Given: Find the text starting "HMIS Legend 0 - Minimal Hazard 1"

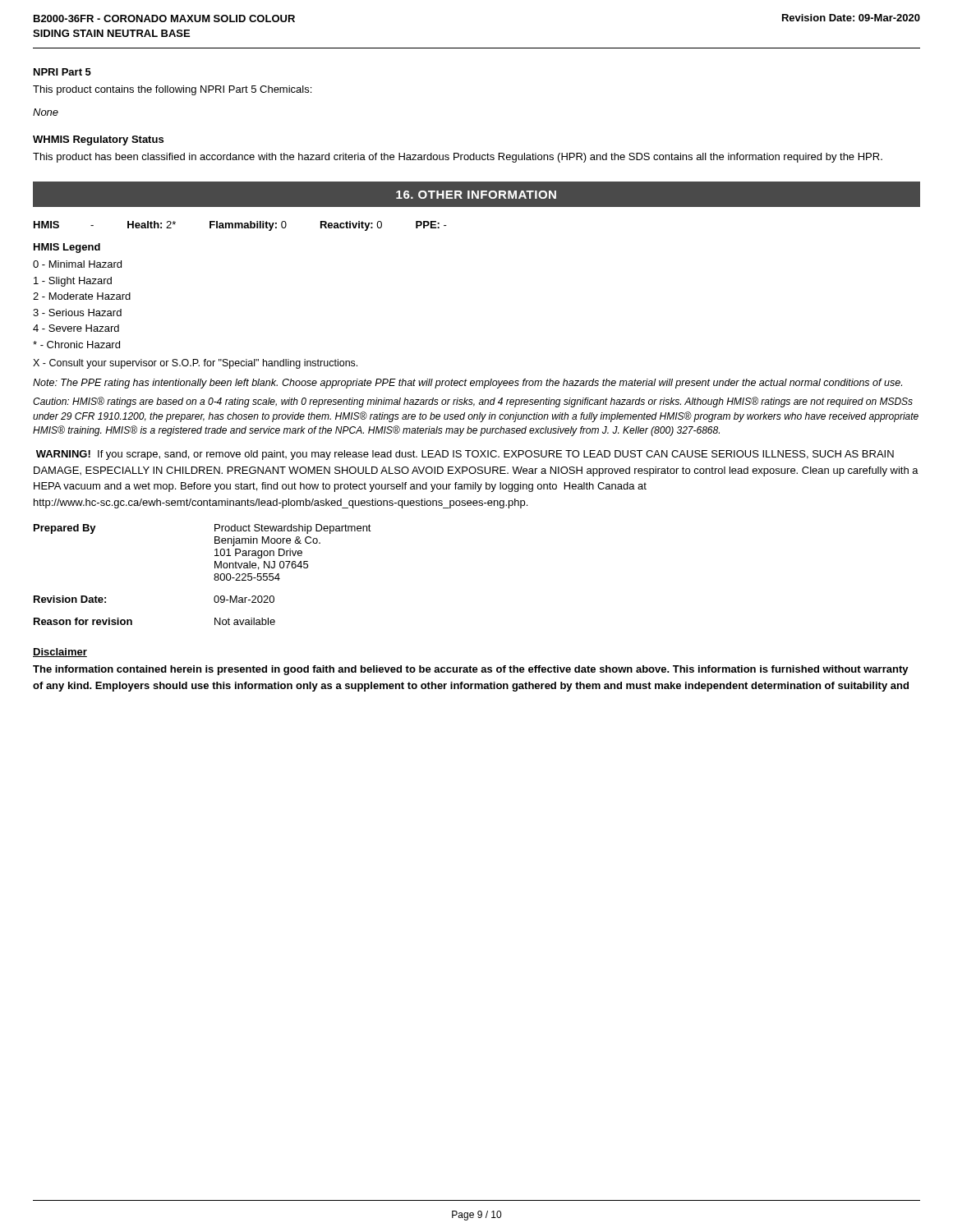Looking at the screenshot, I should point(67,248).
